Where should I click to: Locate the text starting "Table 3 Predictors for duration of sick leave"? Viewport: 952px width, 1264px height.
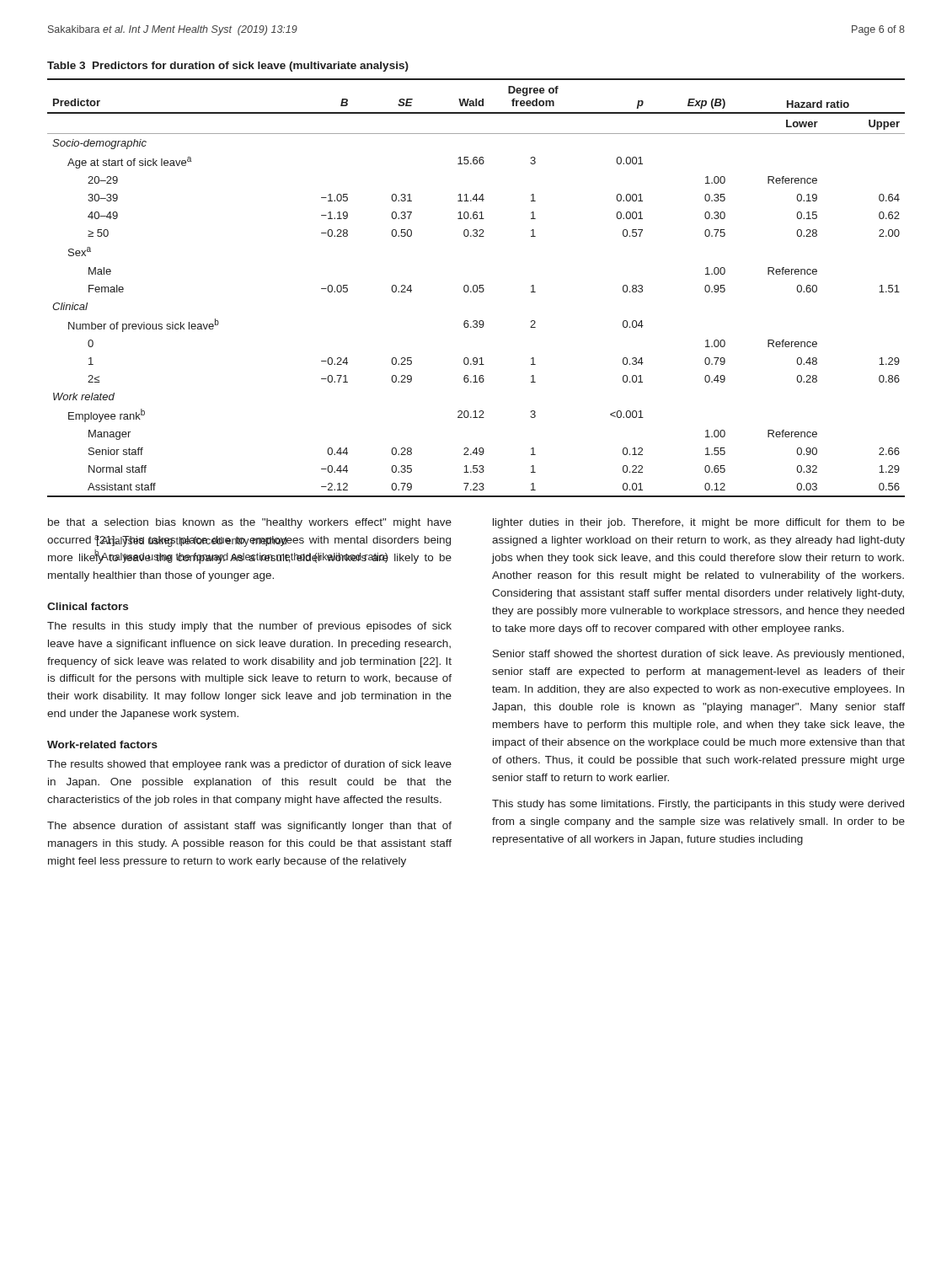pos(228,65)
